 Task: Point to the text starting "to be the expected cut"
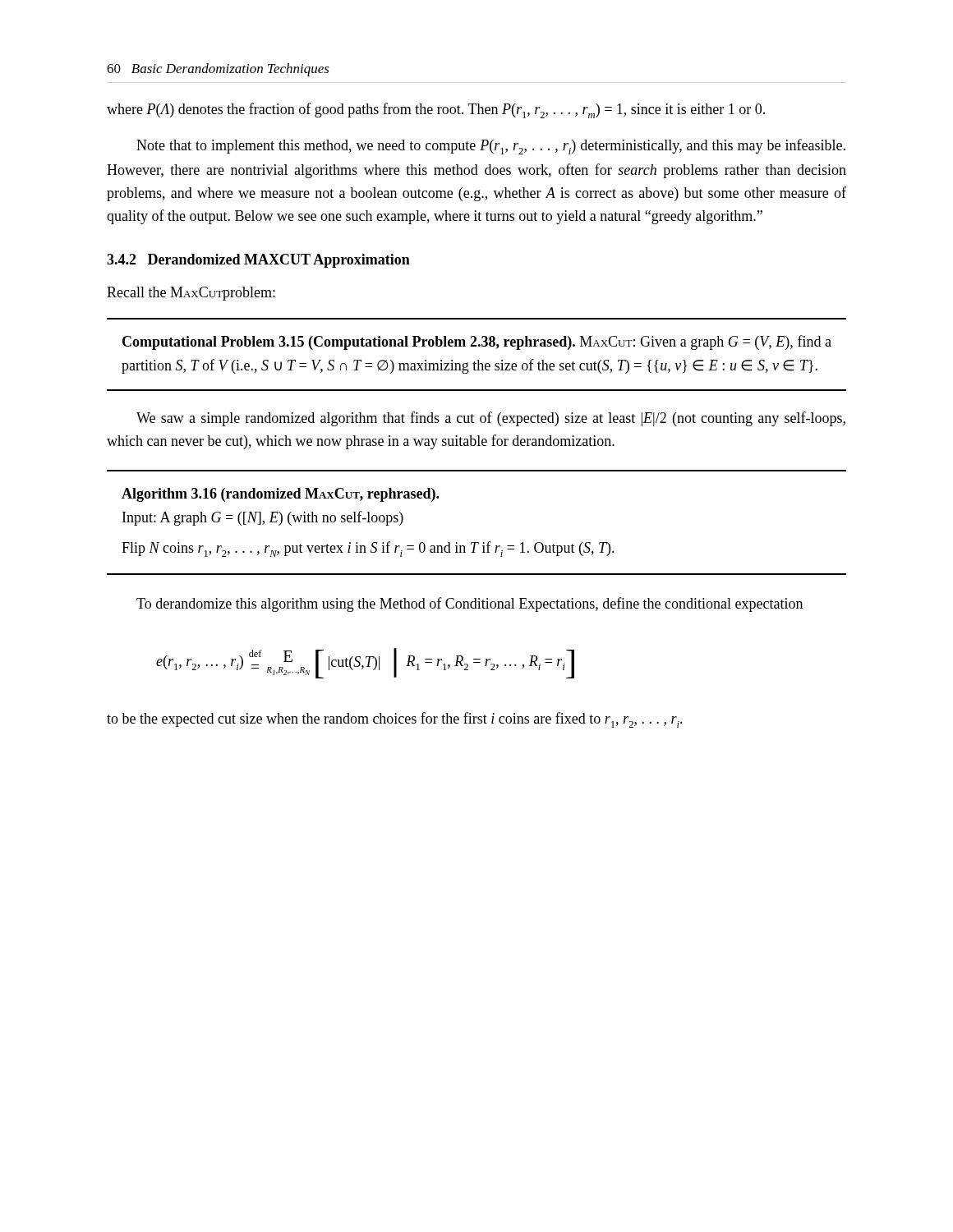pos(476,720)
